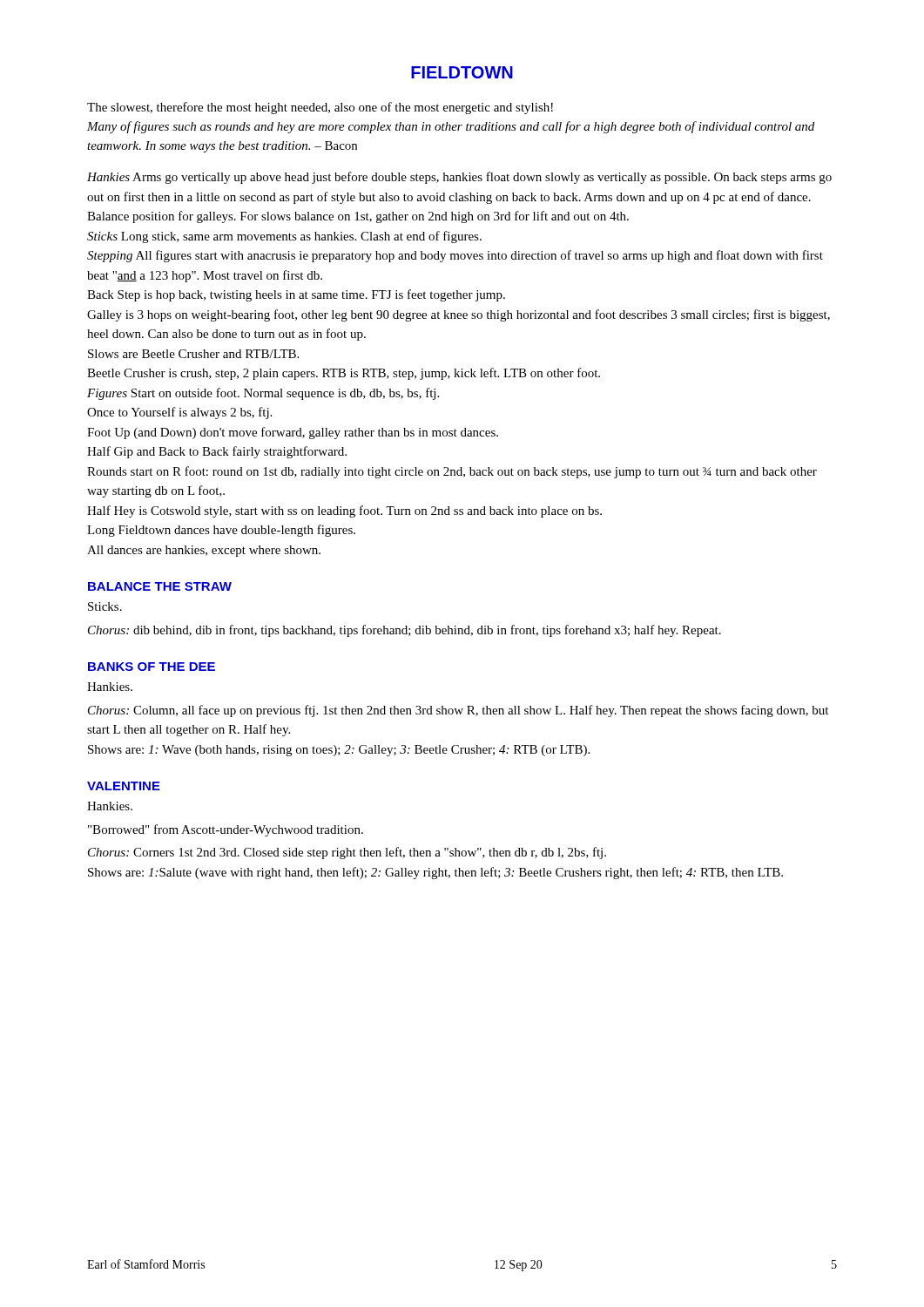924x1307 pixels.
Task: Locate the passage starting "BANKS OF THE"
Action: pos(151,666)
